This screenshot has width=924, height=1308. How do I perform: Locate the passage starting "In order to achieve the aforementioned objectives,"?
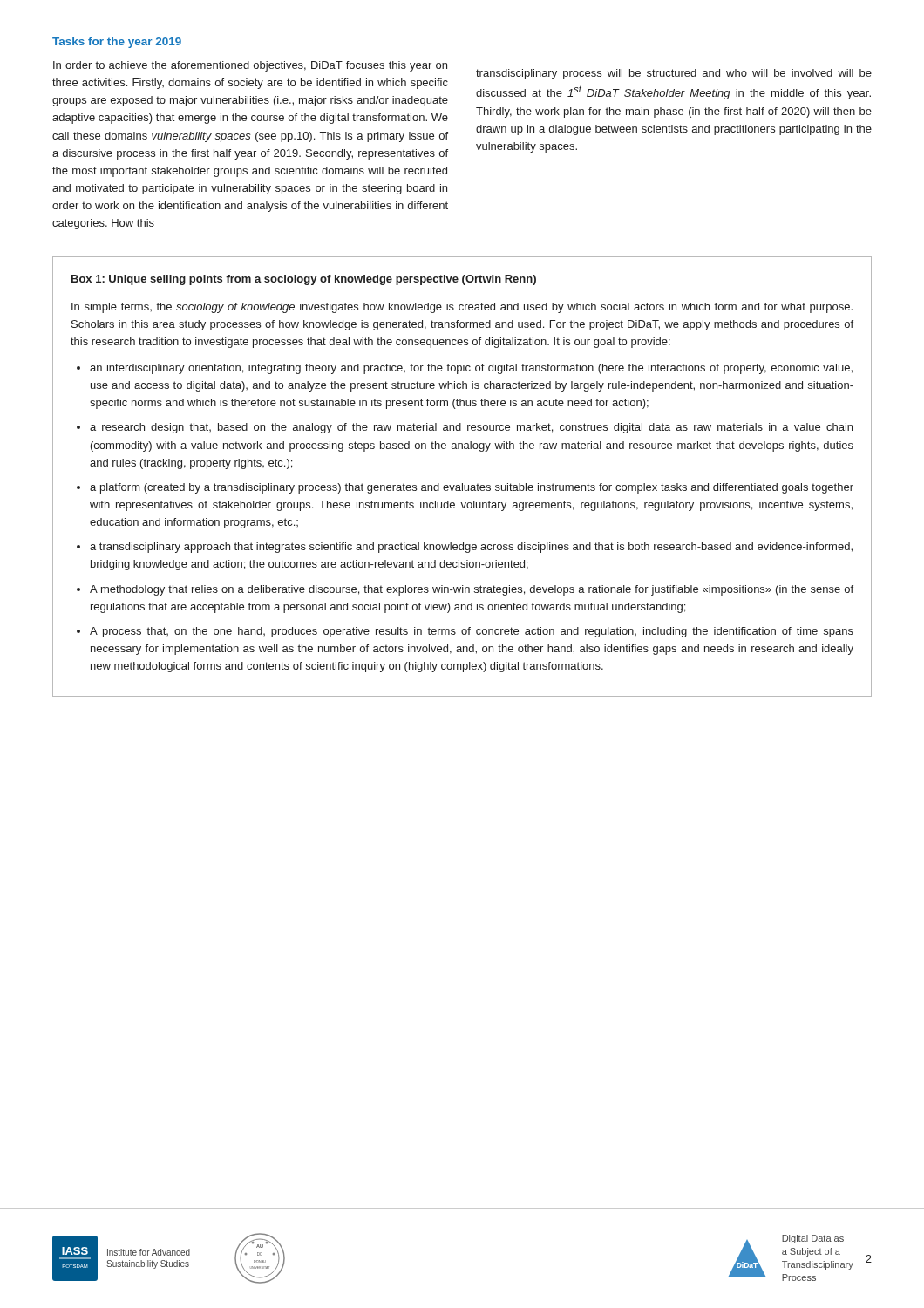pyautogui.click(x=250, y=144)
